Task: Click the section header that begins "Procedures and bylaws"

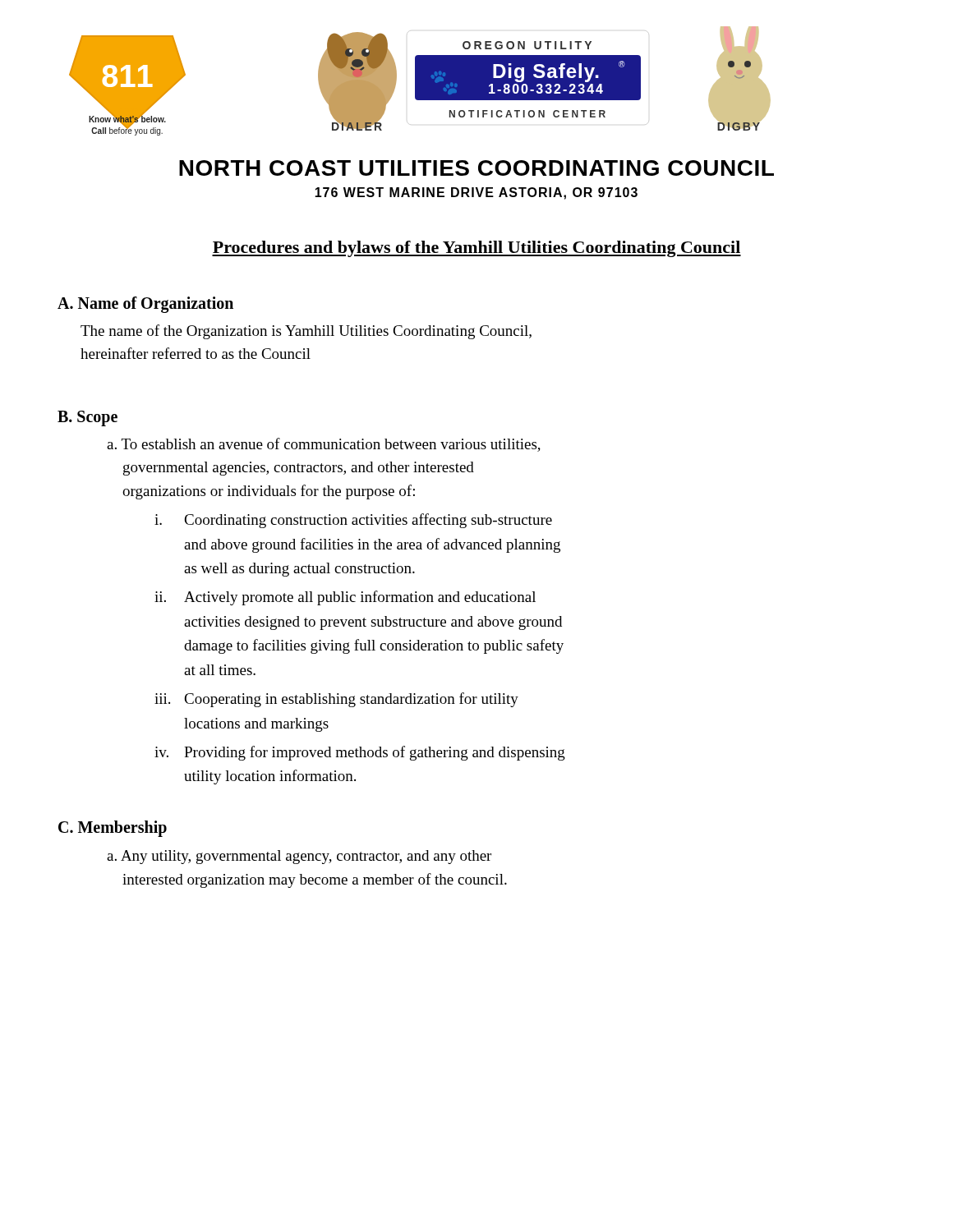Action: coord(476,246)
